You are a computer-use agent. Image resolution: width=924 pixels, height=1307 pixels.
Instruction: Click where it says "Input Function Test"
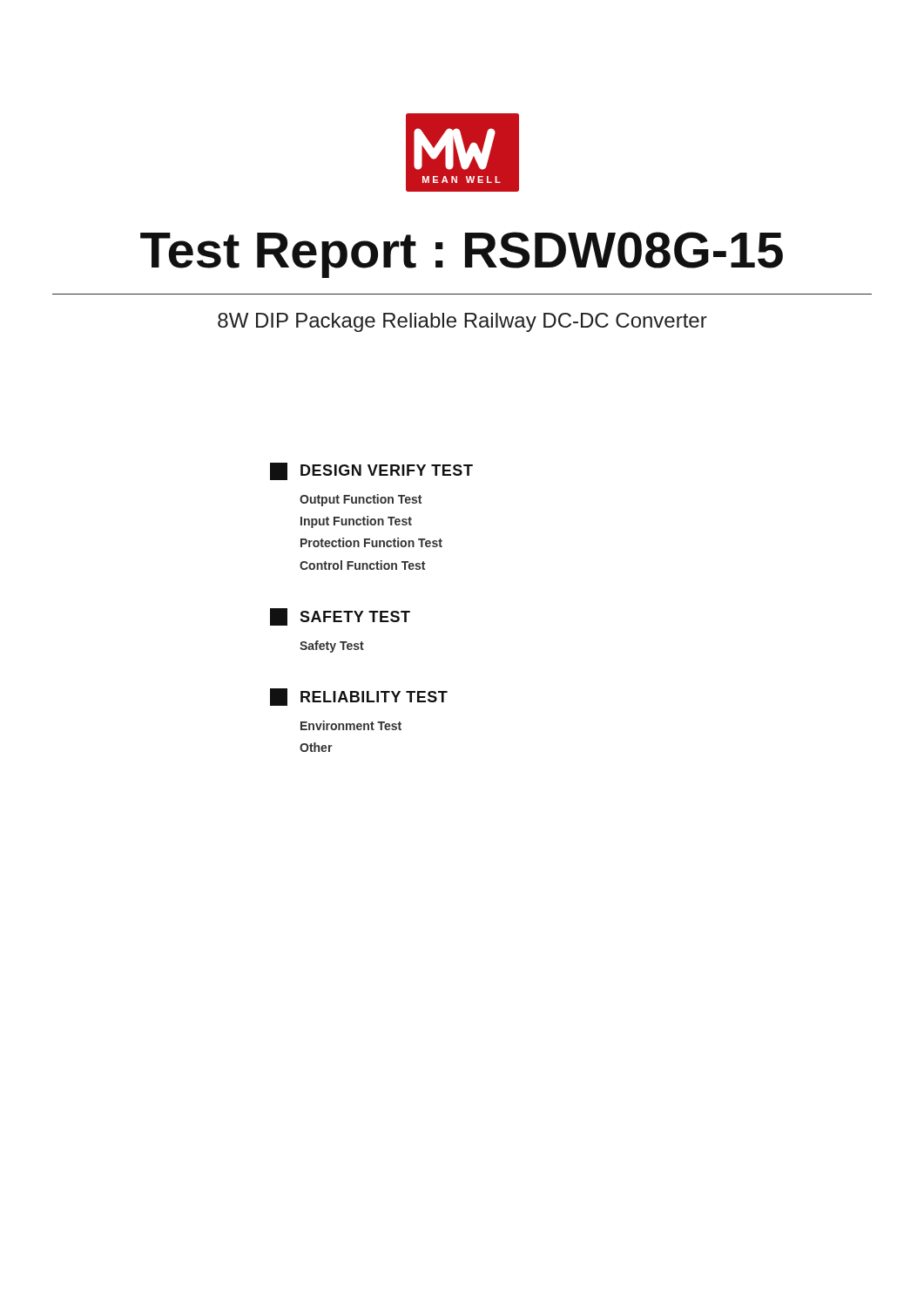coord(356,521)
